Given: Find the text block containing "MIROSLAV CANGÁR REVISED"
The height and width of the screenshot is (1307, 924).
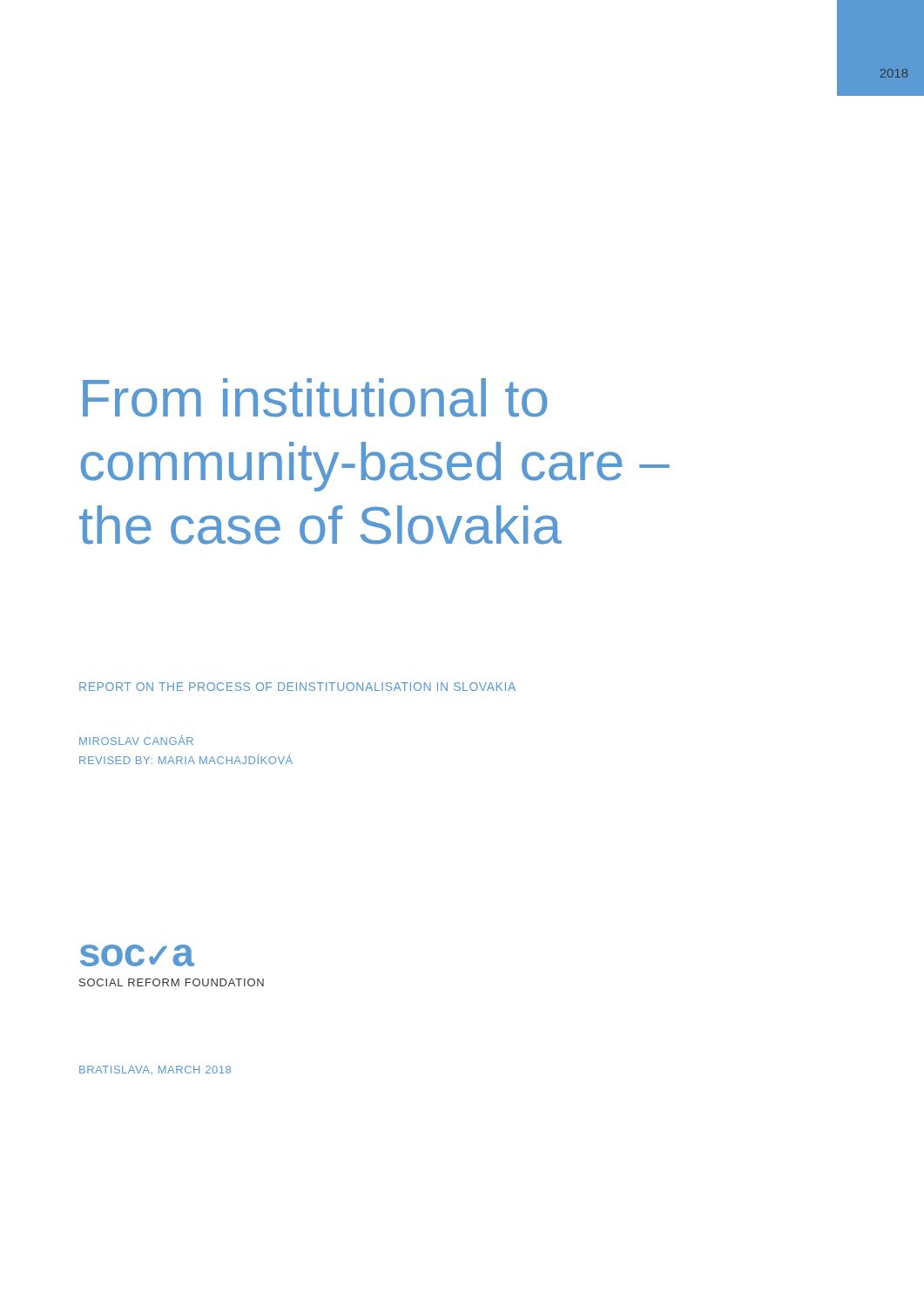Looking at the screenshot, I should point(186,751).
